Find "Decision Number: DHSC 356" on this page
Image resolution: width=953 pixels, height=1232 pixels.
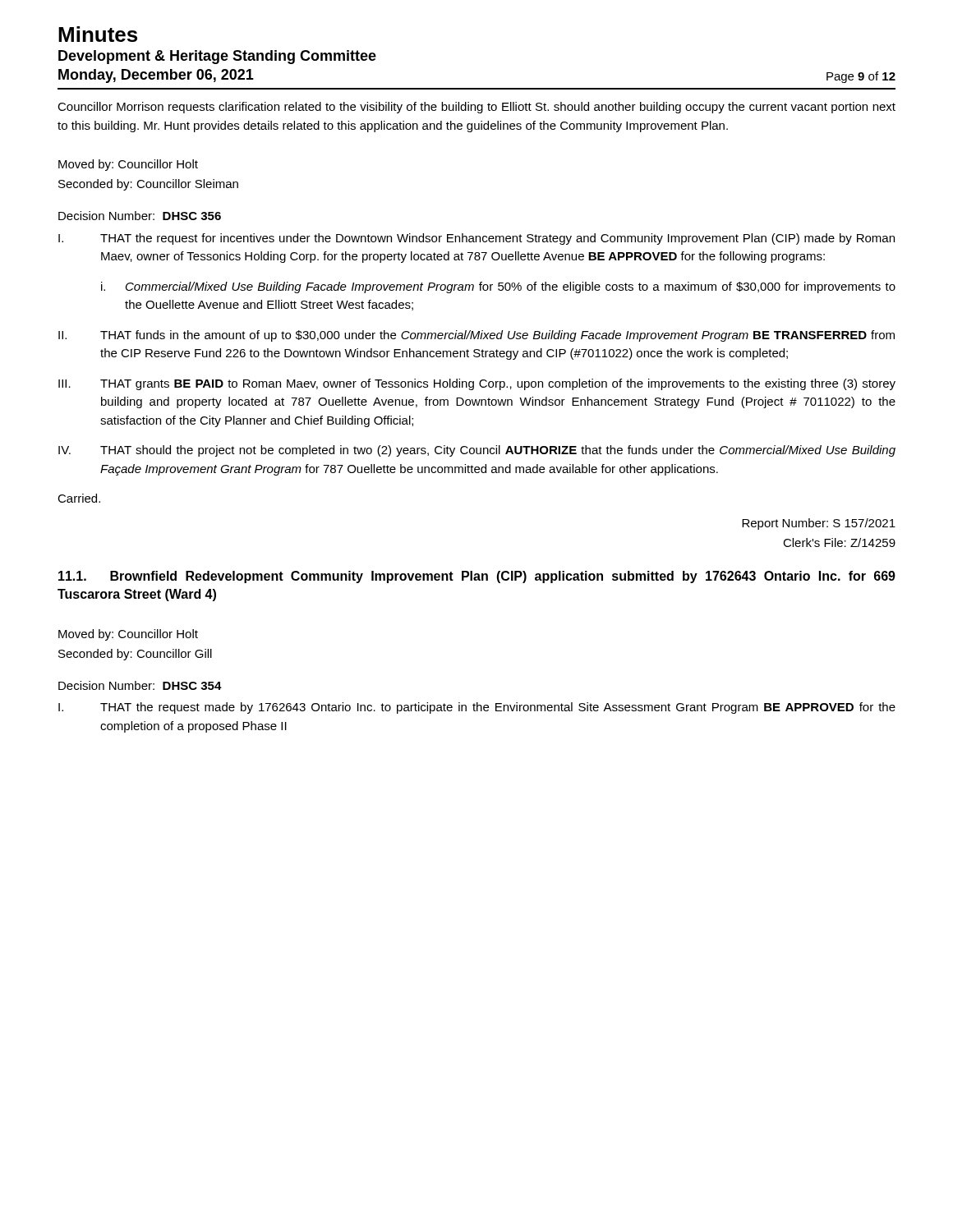[139, 216]
